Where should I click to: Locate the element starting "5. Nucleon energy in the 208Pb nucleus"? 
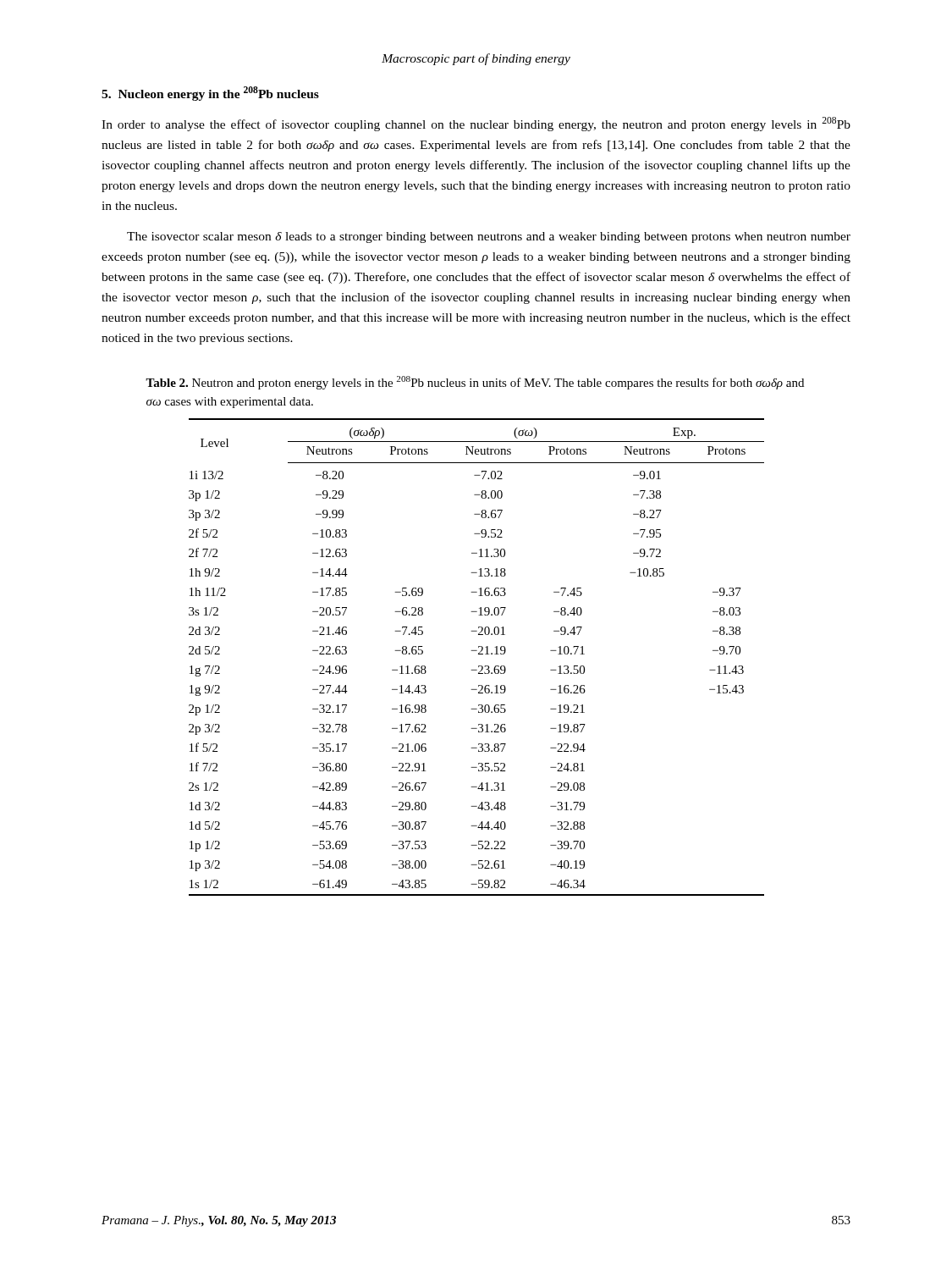point(210,93)
